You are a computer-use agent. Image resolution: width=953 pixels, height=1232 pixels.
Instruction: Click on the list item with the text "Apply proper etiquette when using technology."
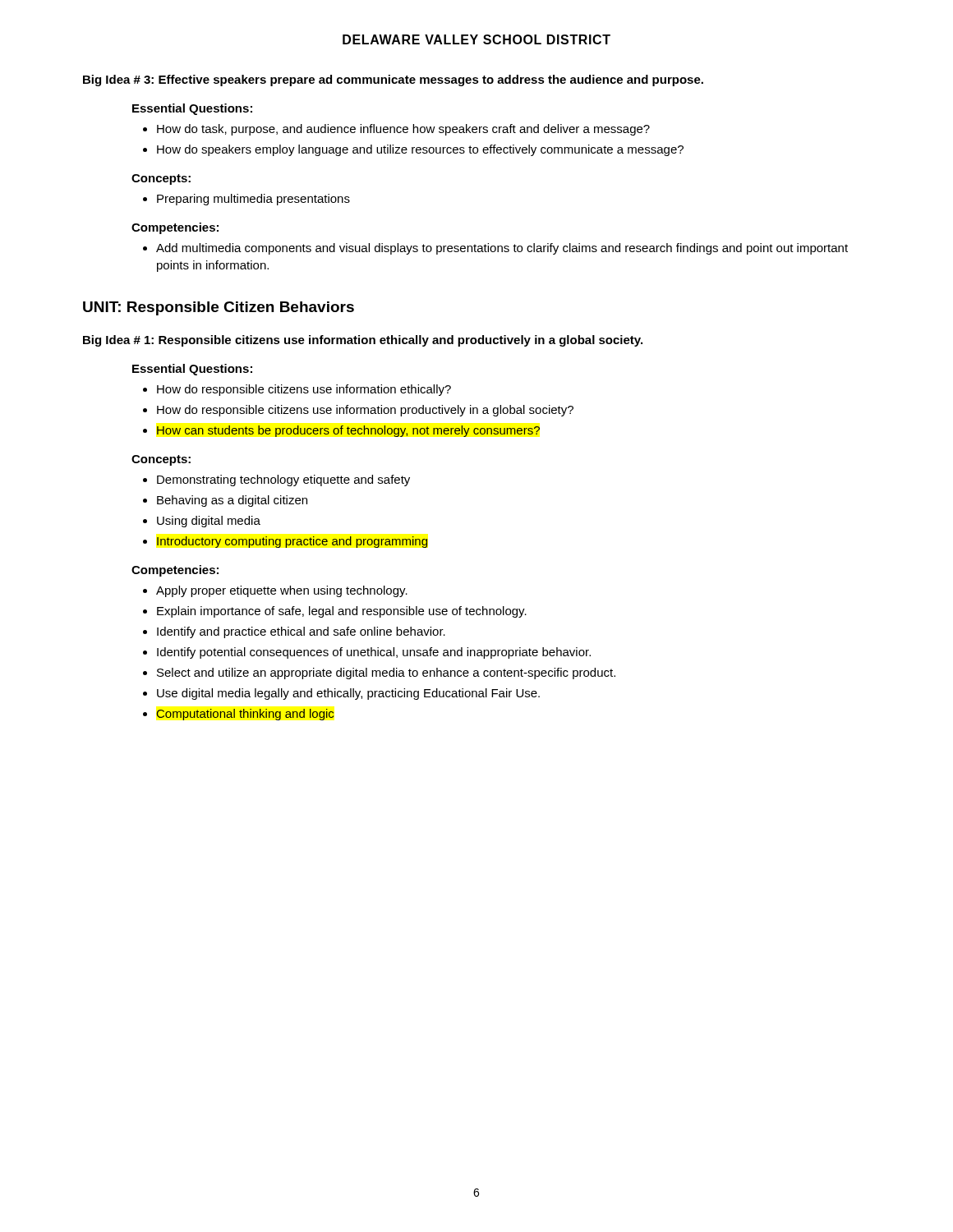click(x=282, y=590)
